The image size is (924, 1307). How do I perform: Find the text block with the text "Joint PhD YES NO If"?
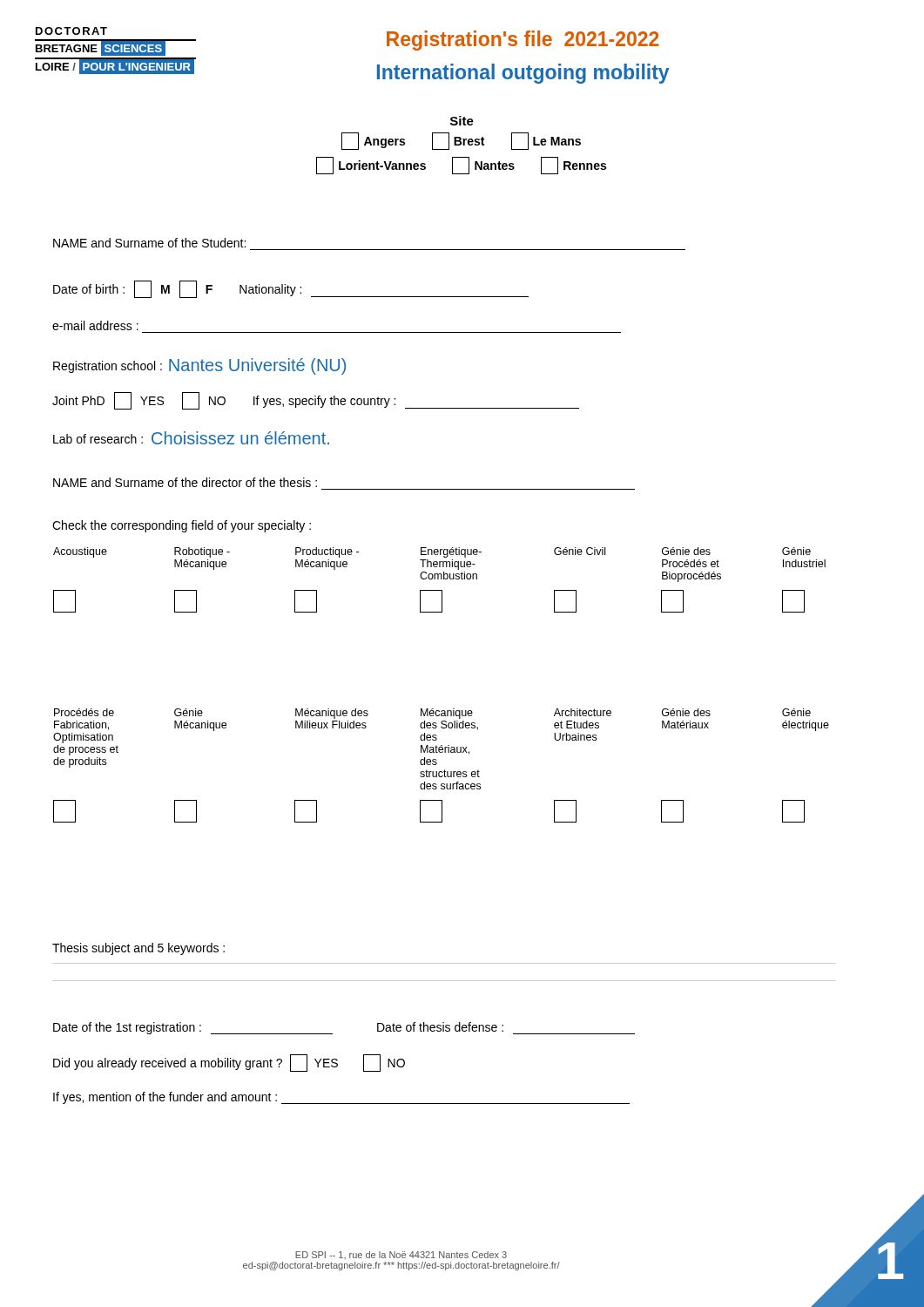coord(316,401)
